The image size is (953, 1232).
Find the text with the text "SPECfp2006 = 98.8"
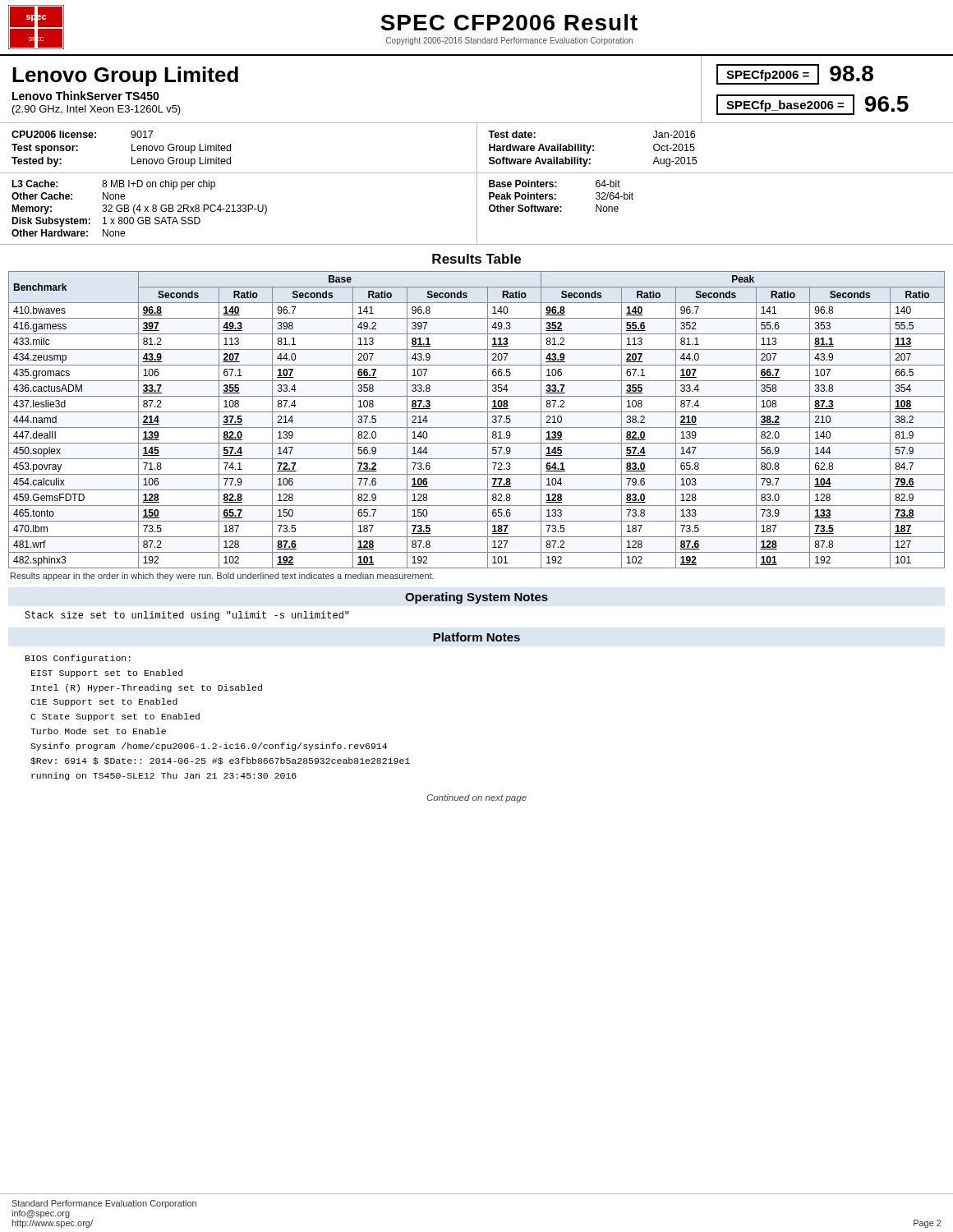(x=795, y=74)
